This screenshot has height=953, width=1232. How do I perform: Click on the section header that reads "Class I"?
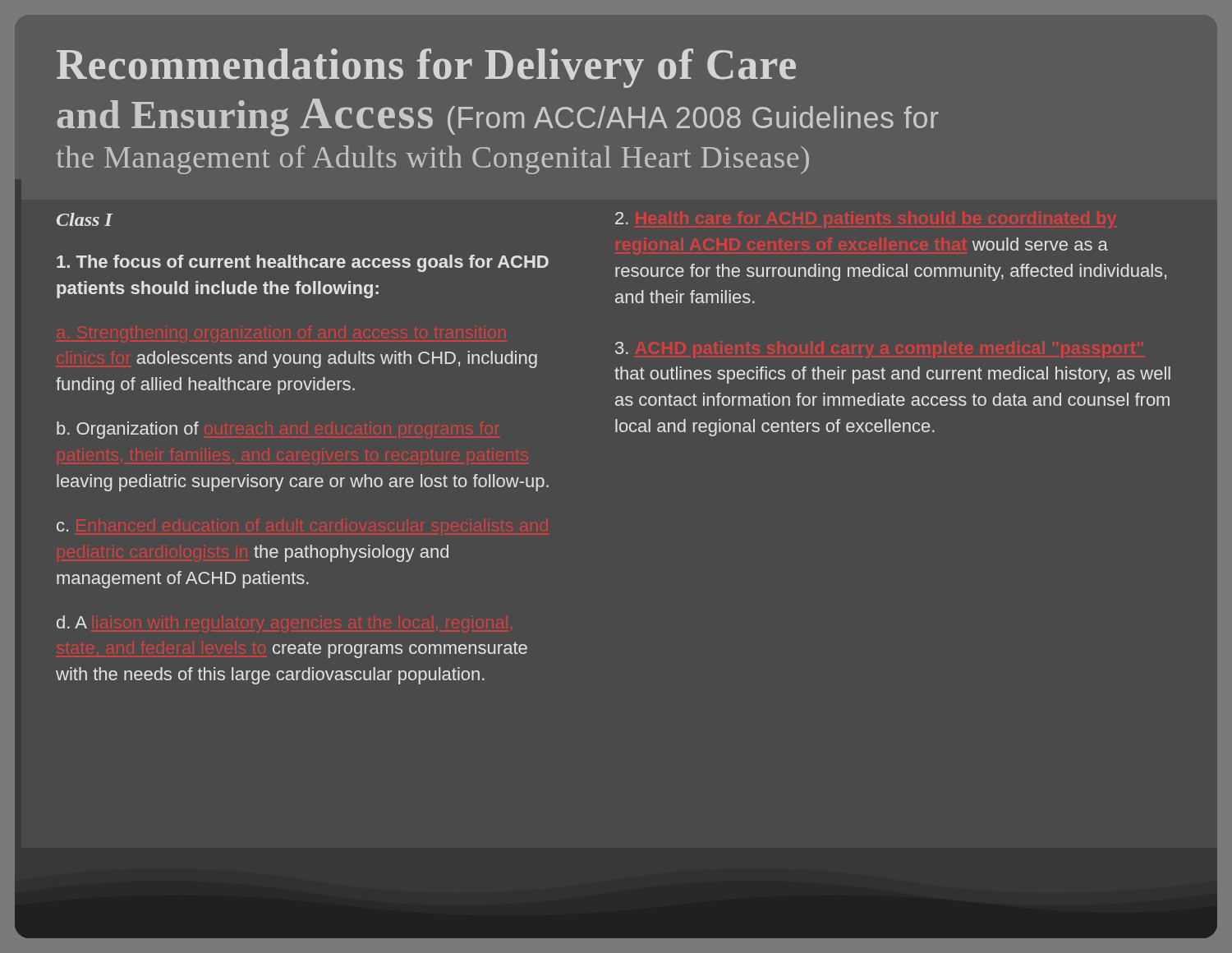click(84, 219)
